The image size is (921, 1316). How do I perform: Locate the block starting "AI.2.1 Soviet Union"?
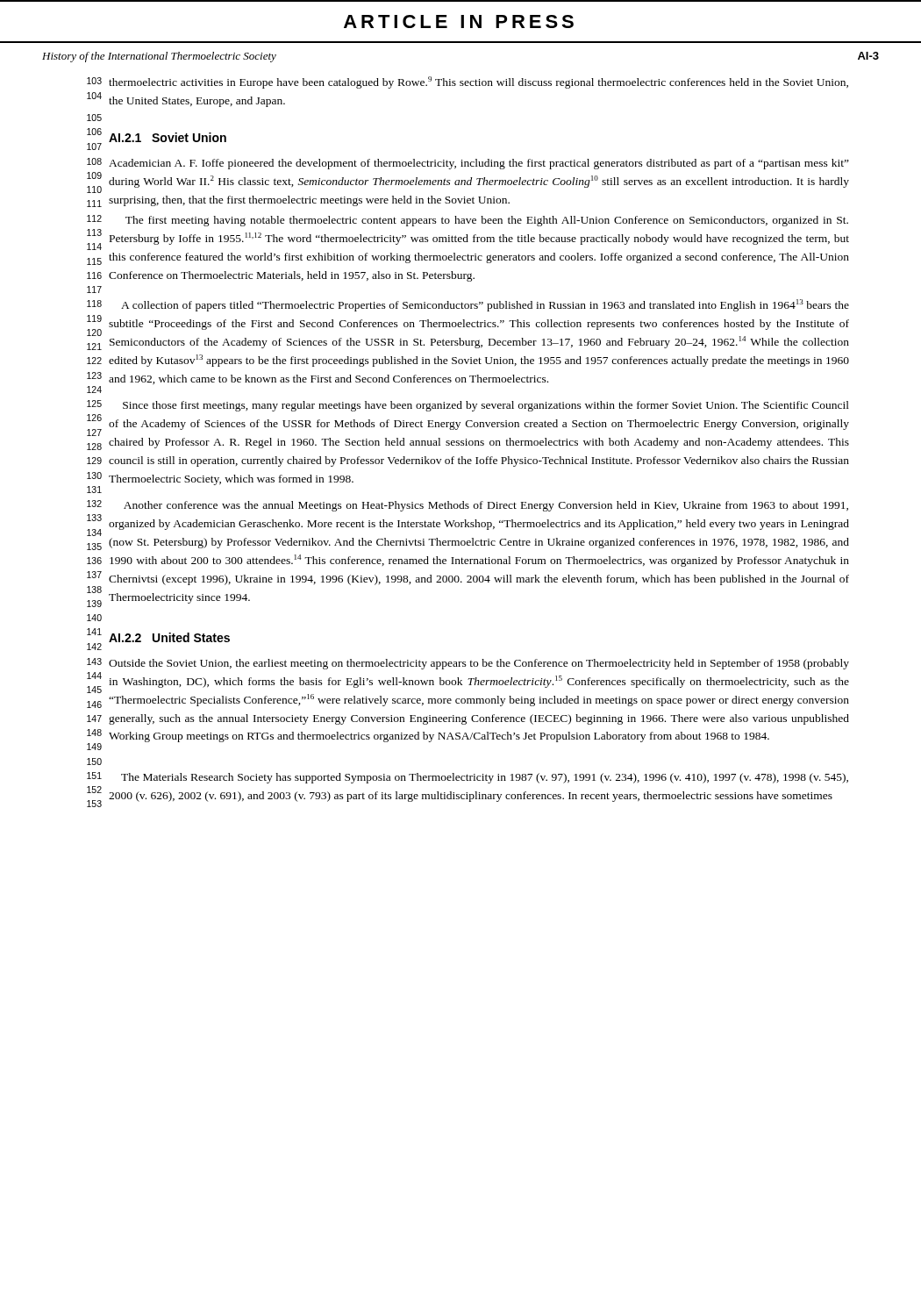(168, 138)
